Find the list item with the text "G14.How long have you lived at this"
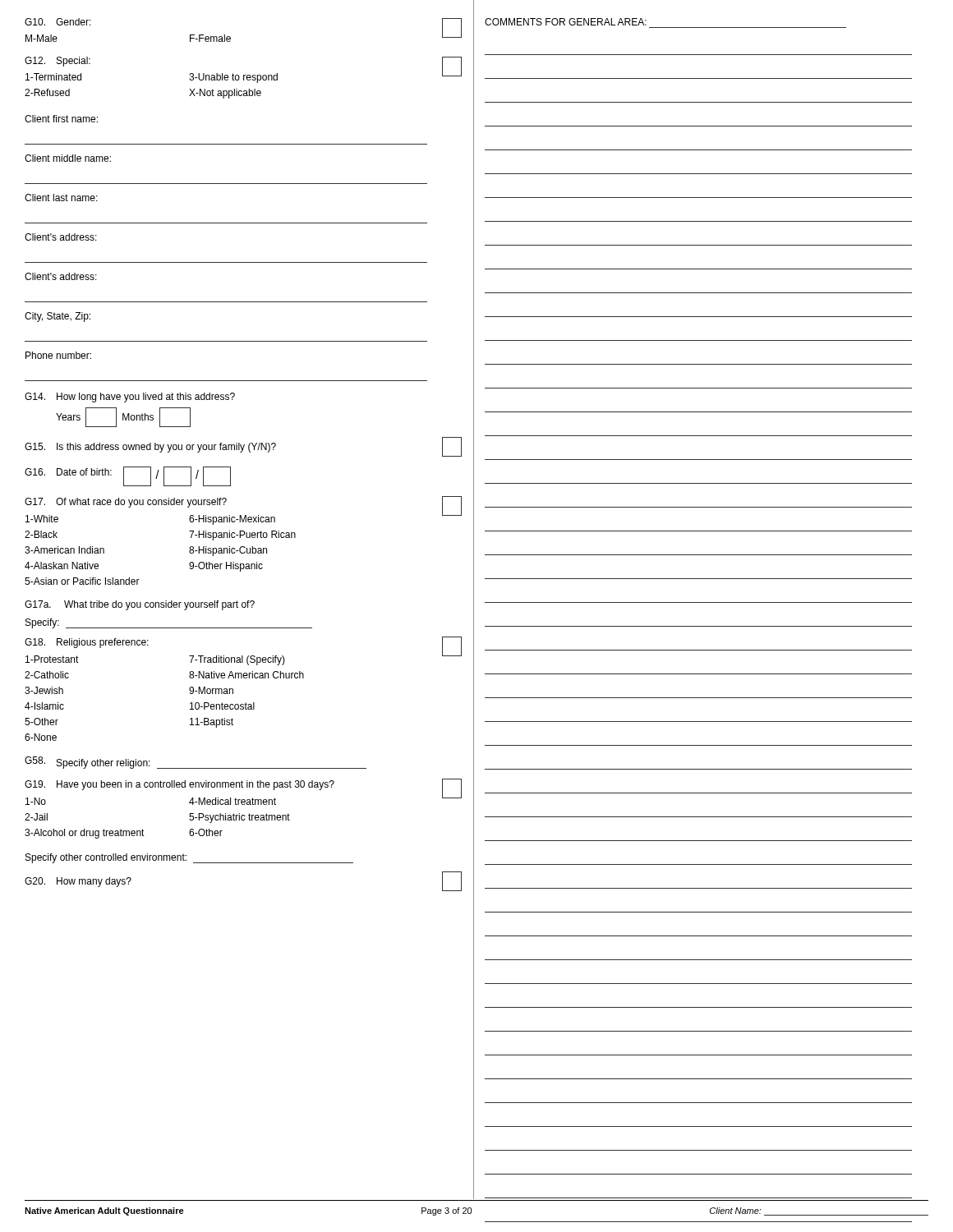 [130, 398]
